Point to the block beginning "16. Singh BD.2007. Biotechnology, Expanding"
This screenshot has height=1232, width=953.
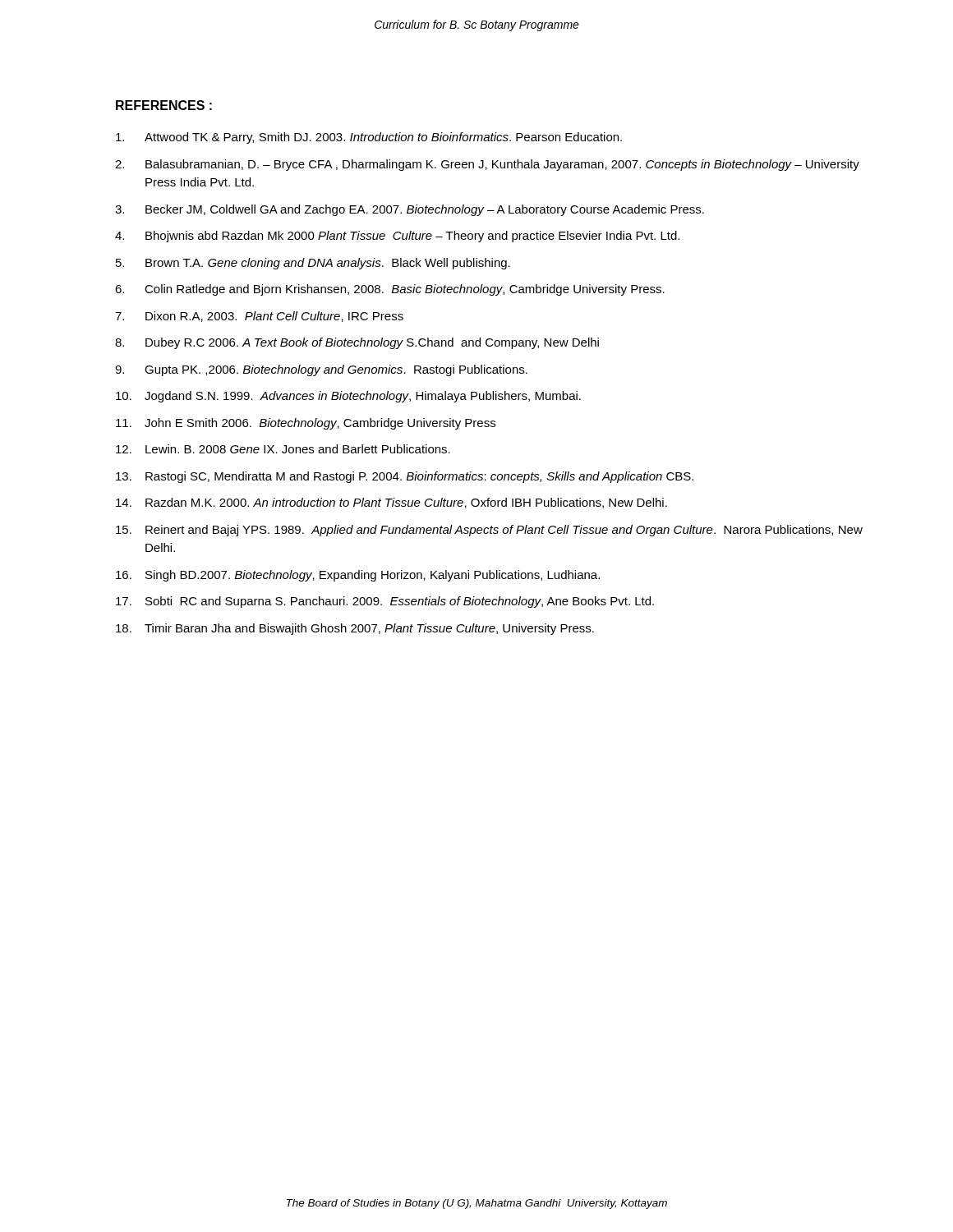493,575
